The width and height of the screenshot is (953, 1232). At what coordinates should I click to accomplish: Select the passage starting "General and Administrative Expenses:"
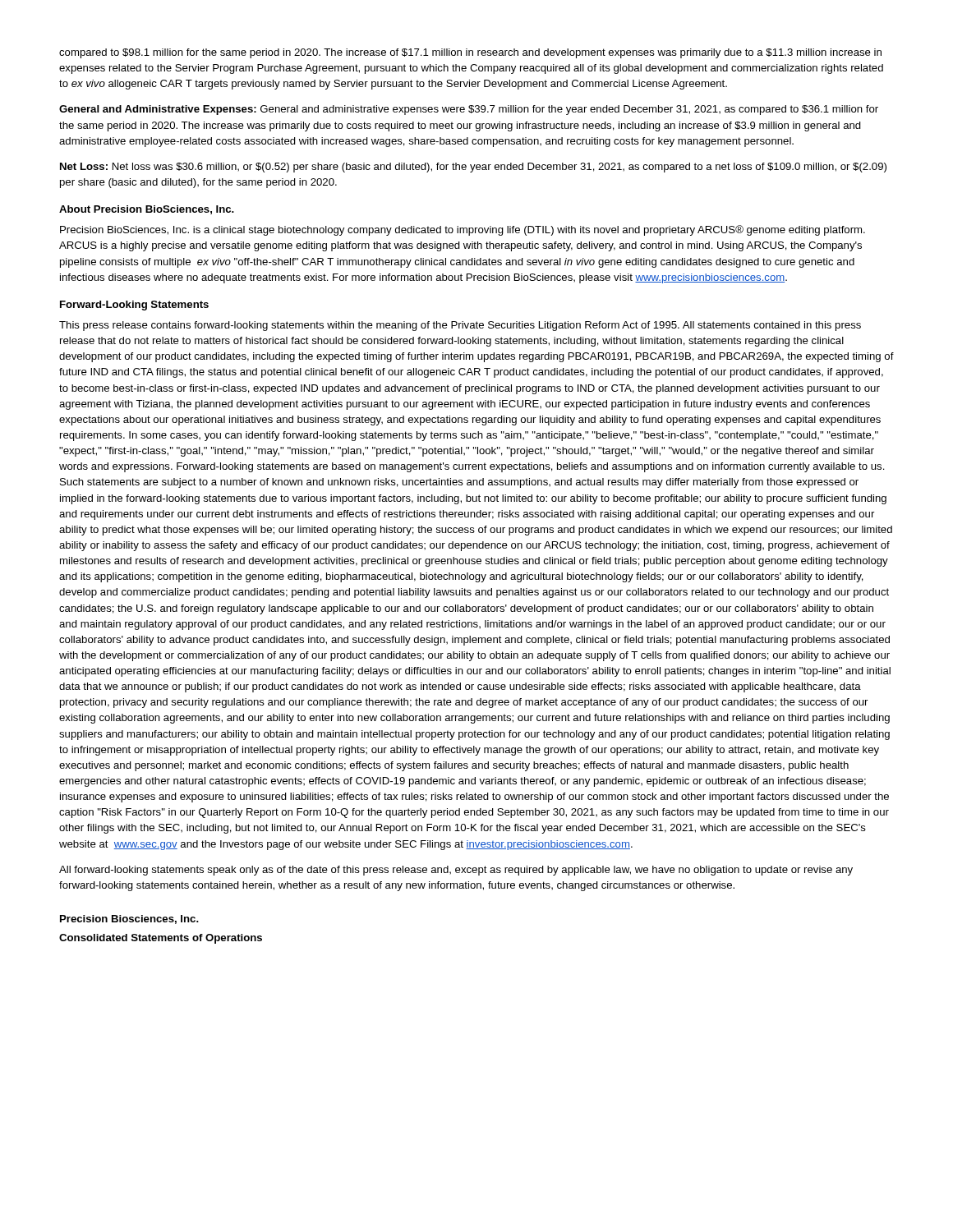(x=469, y=125)
